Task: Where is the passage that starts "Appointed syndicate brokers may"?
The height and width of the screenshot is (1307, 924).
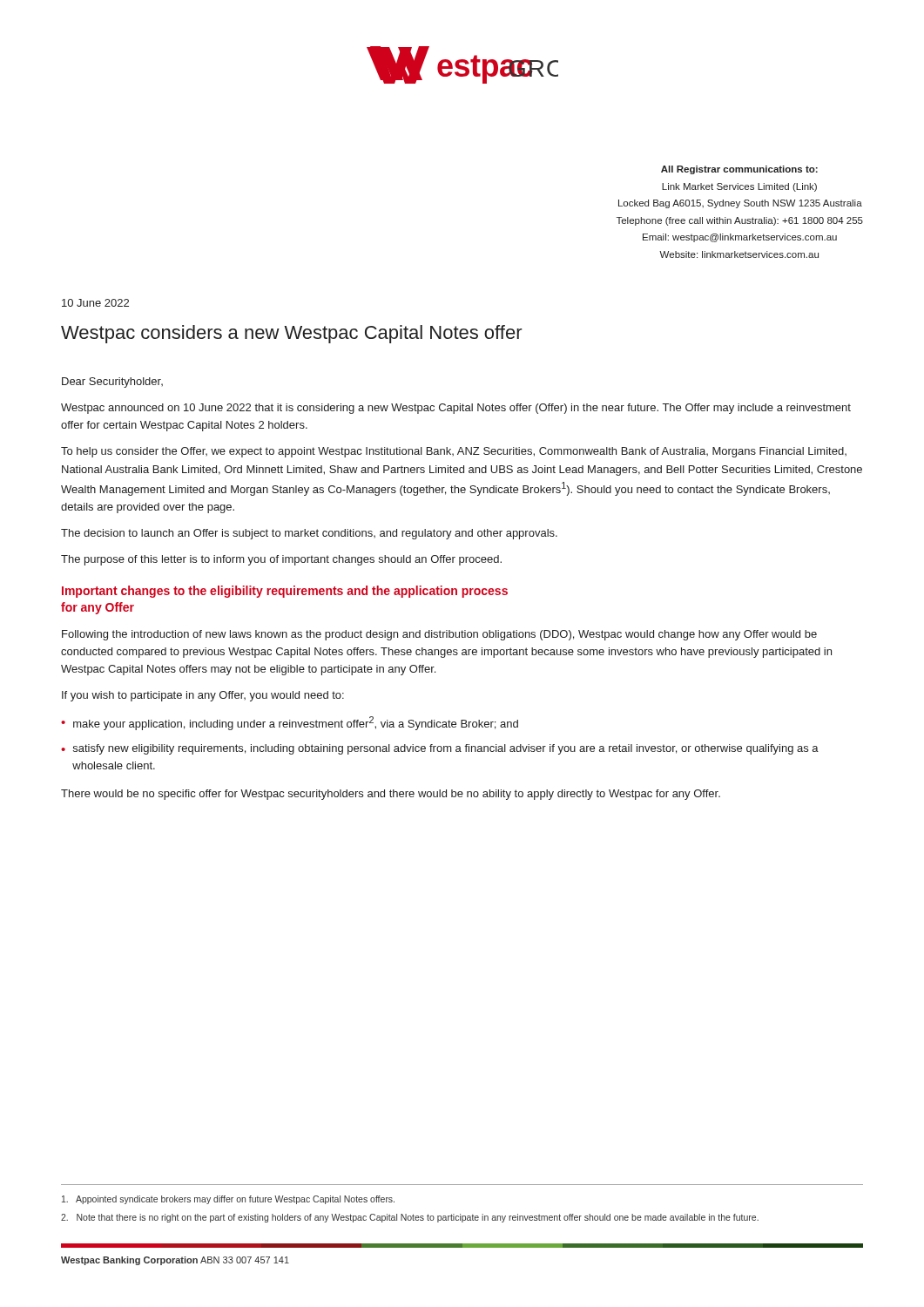Action: tap(228, 1200)
